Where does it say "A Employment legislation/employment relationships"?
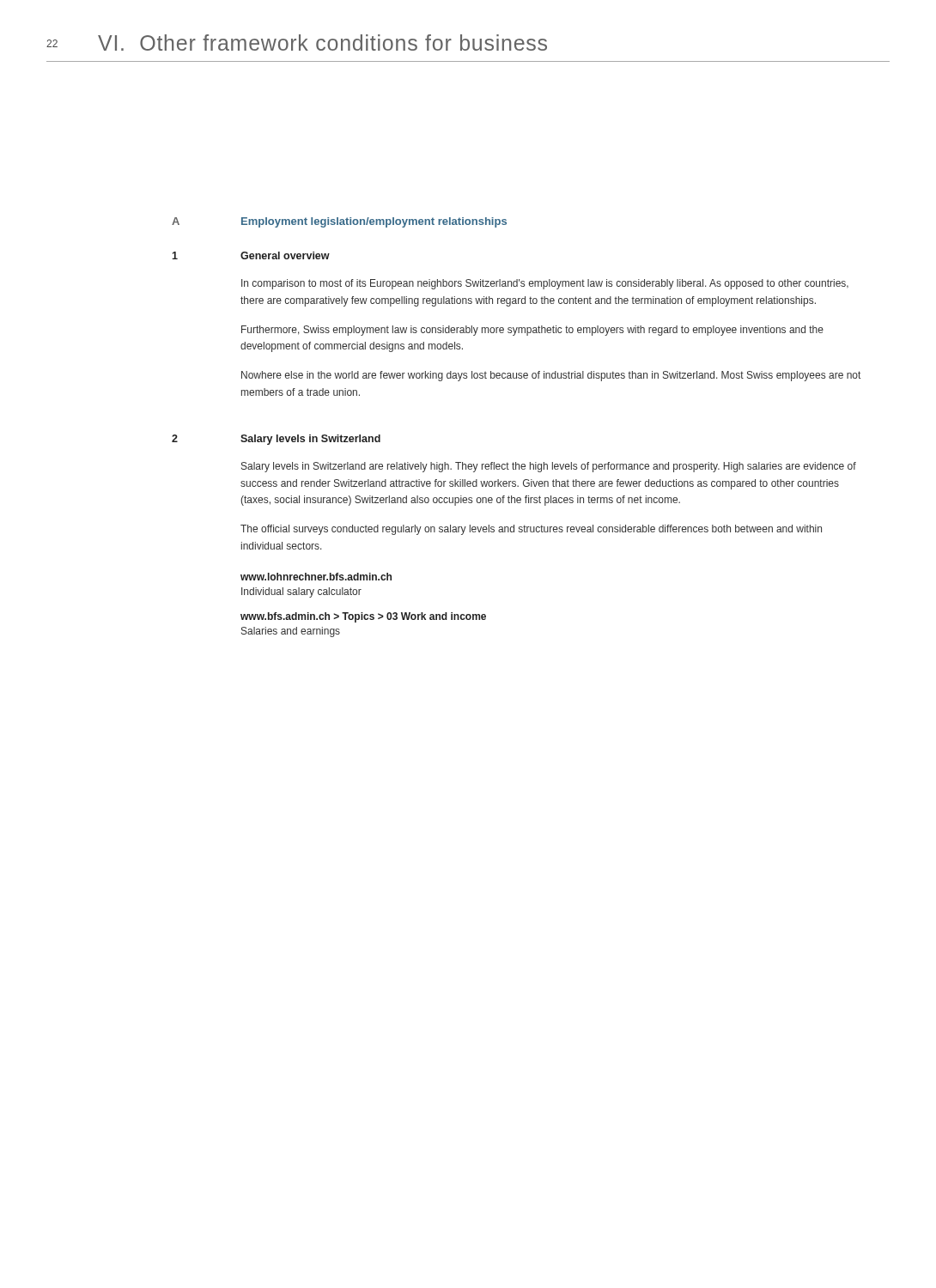Screen dimensions: 1288x936 tap(339, 221)
